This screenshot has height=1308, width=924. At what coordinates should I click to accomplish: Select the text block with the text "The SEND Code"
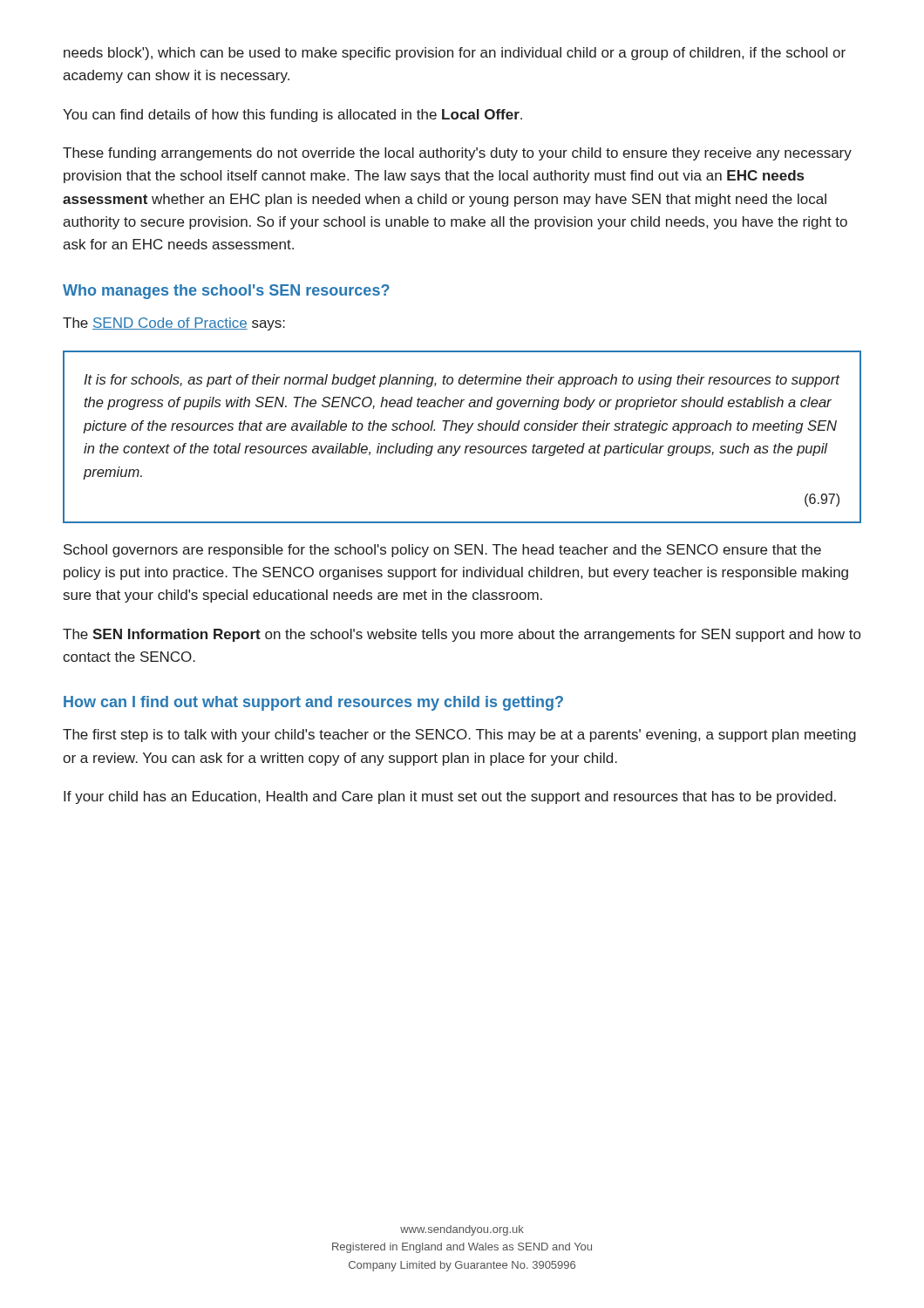pyautogui.click(x=174, y=323)
